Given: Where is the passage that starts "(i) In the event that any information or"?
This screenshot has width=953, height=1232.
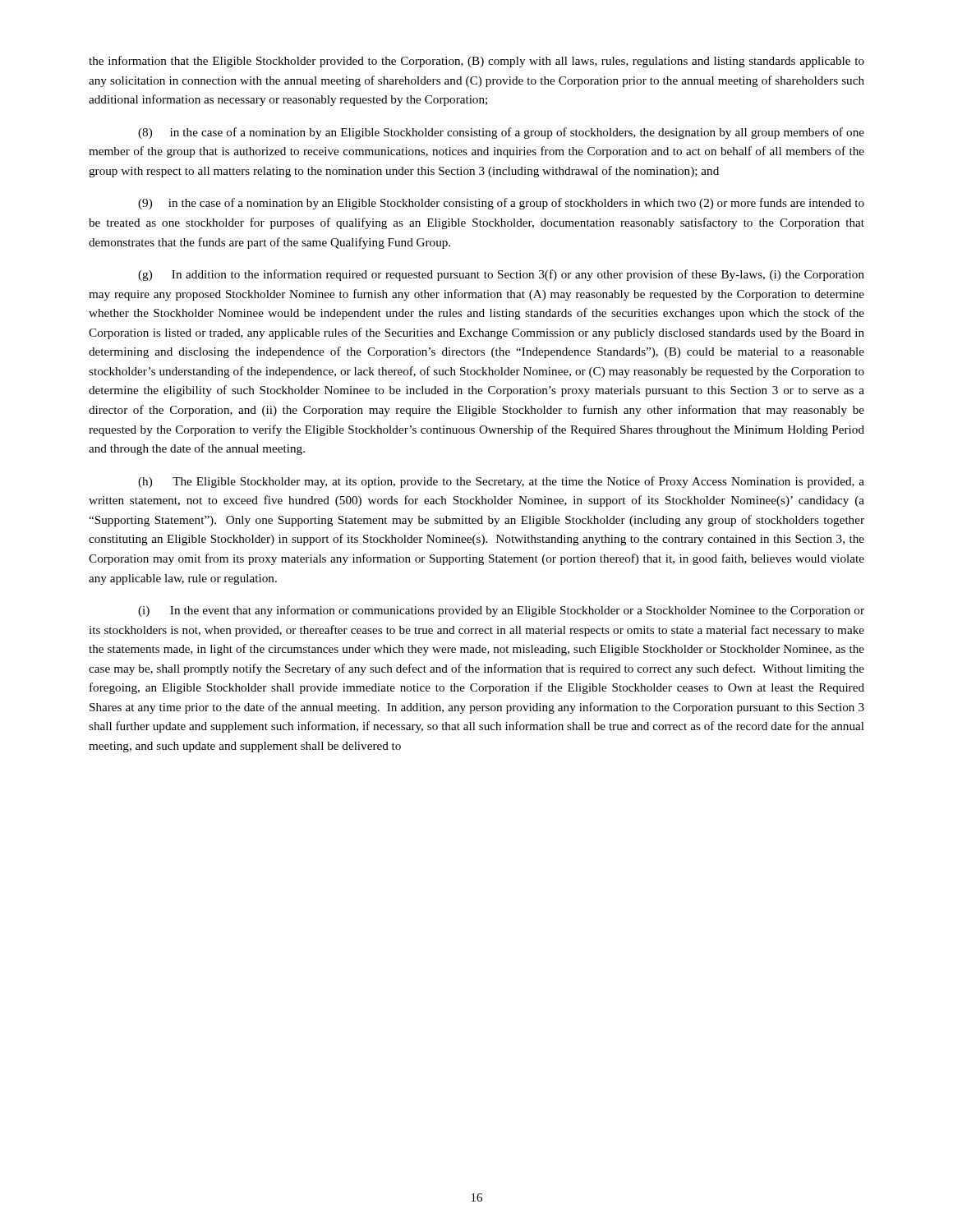Looking at the screenshot, I should point(476,678).
